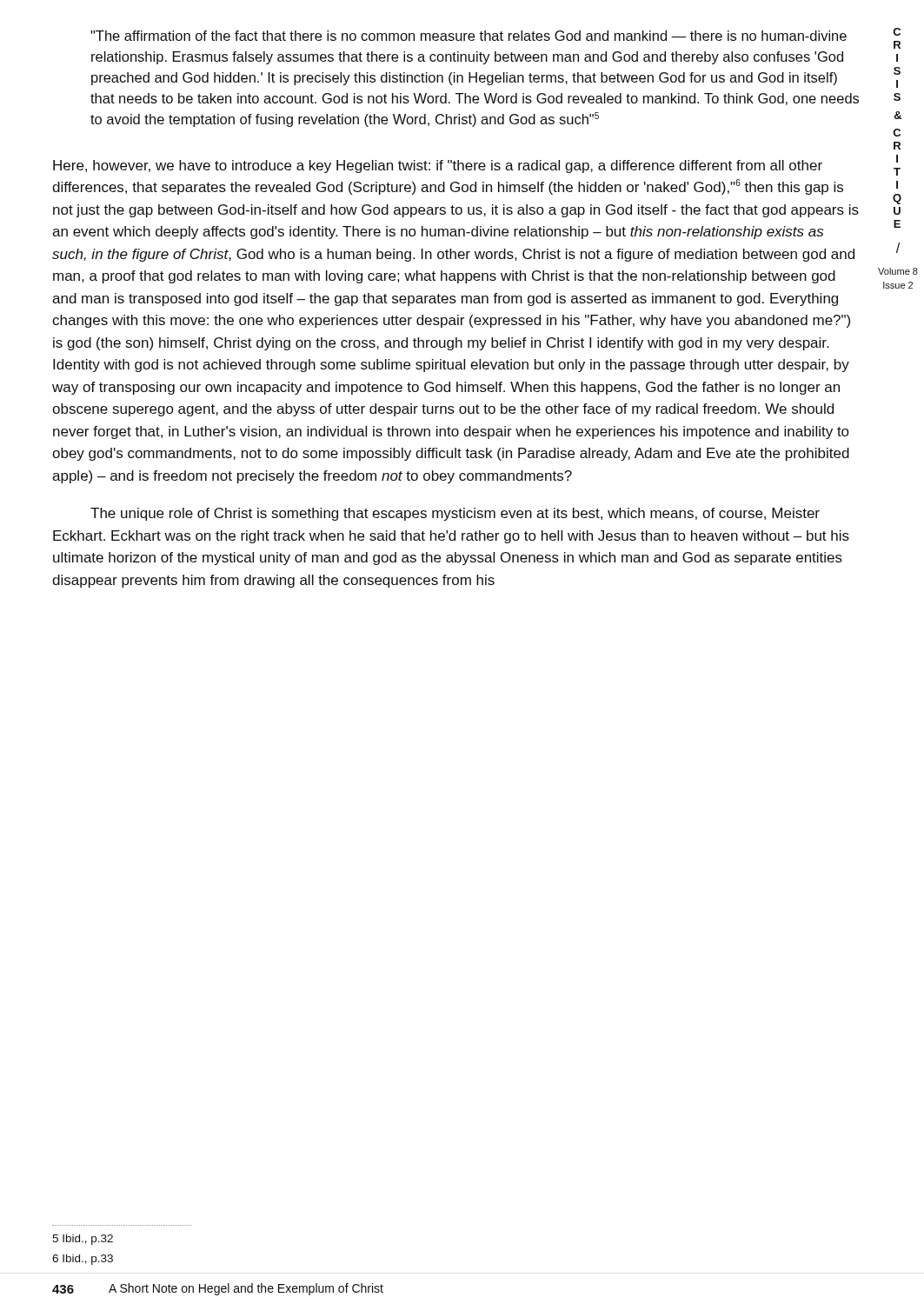Click on the element starting "6 Ibid., p.33"

(x=83, y=1258)
